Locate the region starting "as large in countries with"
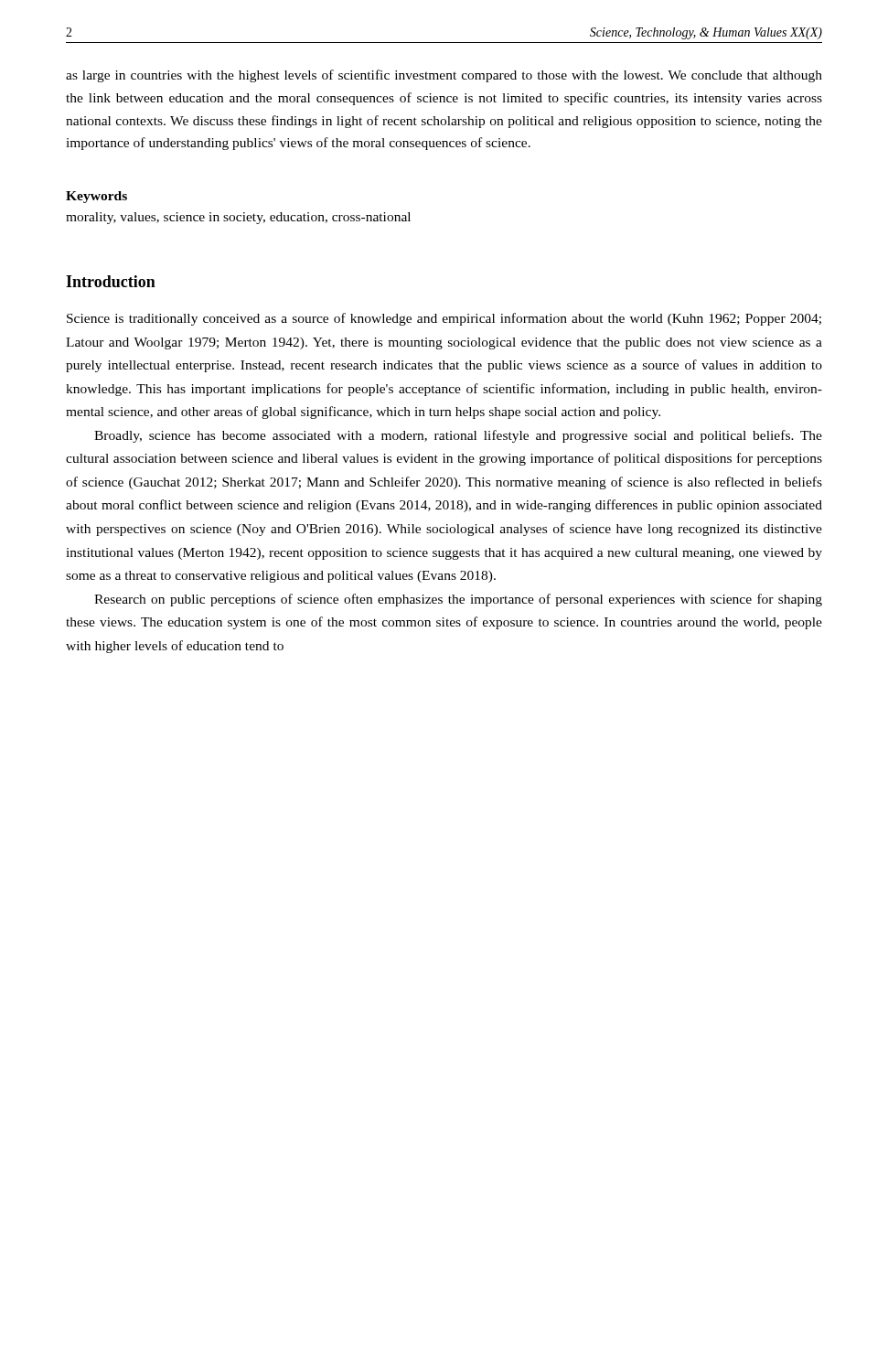 pyautogui.click(x=444, y=109)
